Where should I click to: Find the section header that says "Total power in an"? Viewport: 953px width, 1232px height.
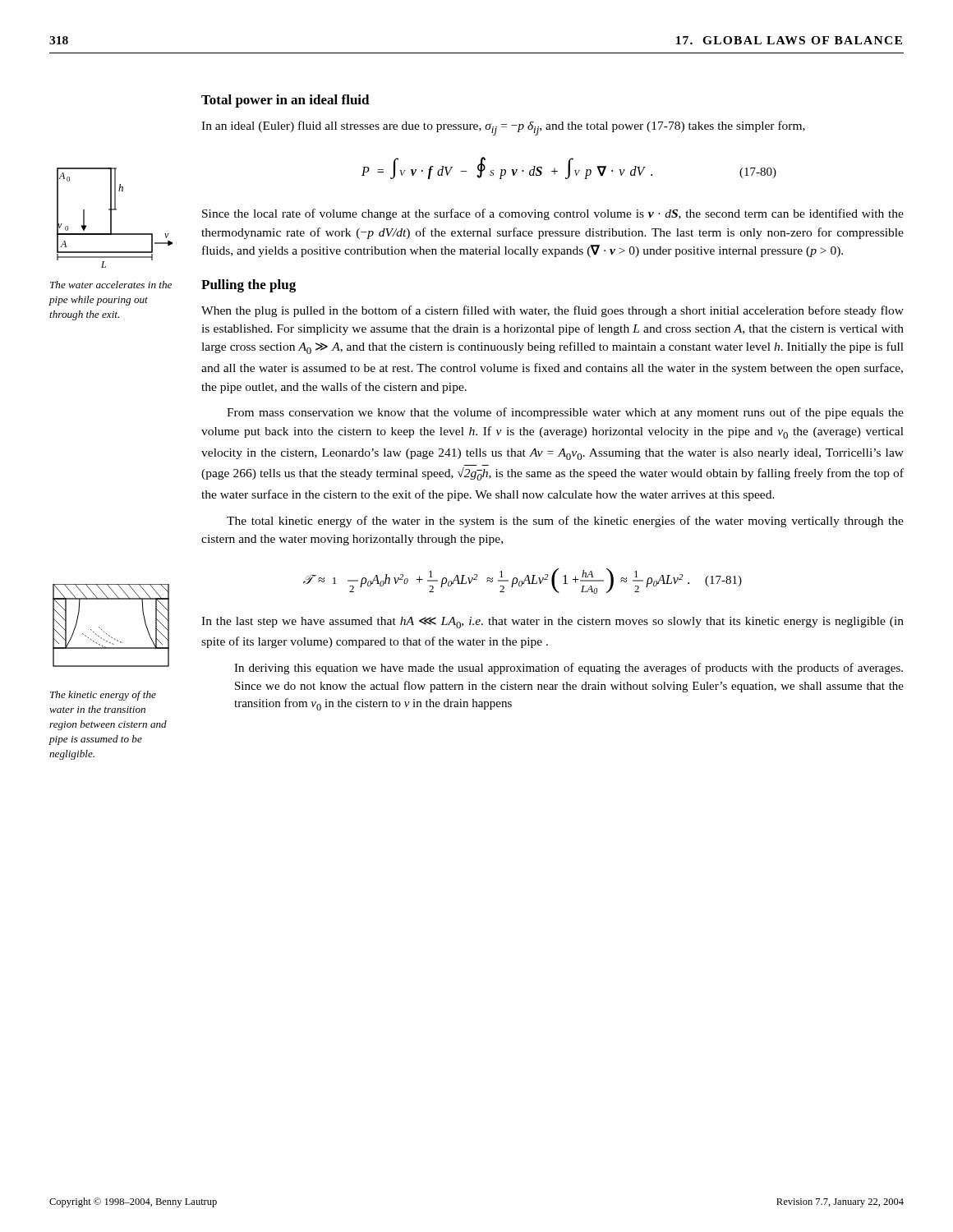coord(285,100)
